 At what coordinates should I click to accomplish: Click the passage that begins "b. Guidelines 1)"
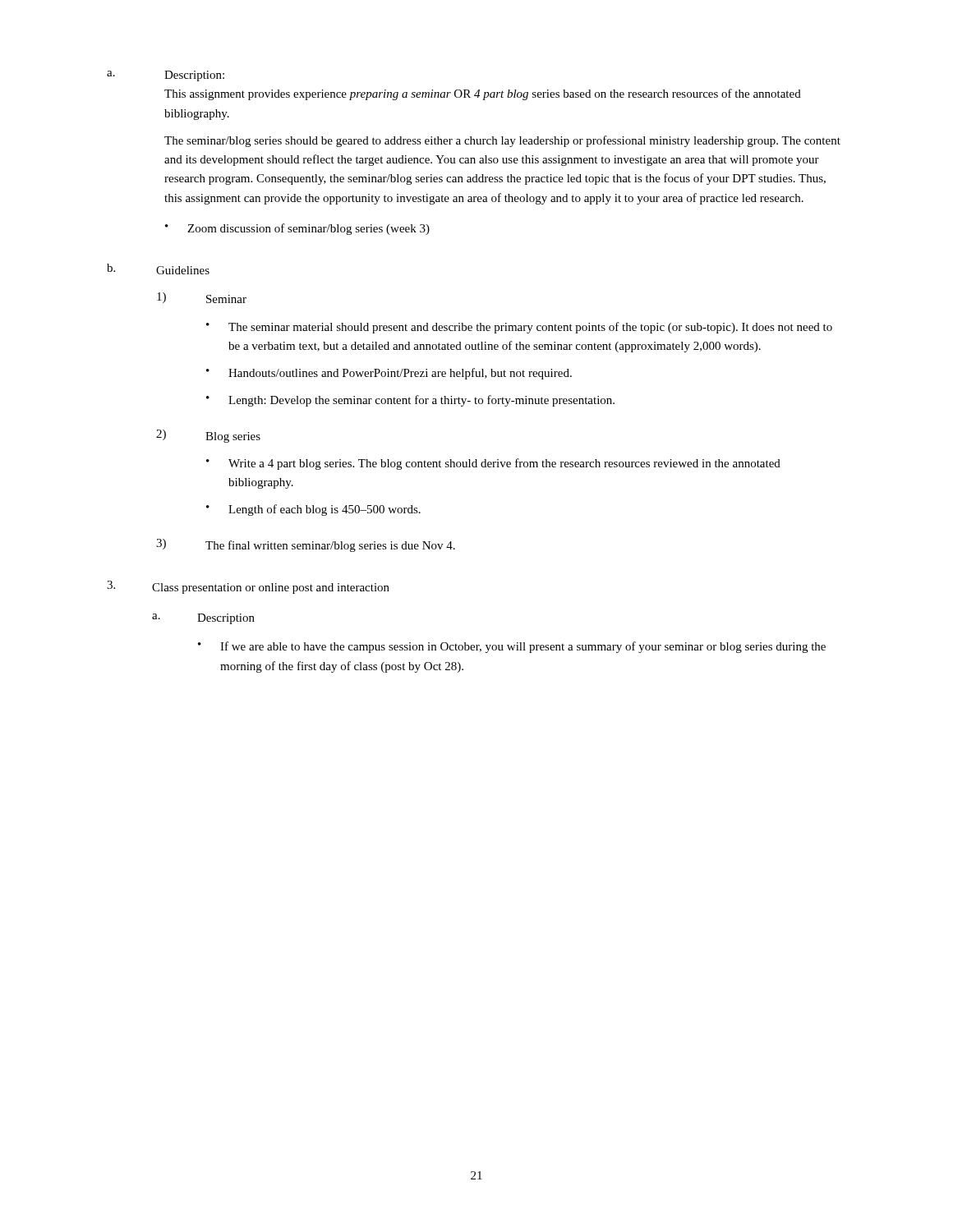point(476,408)
